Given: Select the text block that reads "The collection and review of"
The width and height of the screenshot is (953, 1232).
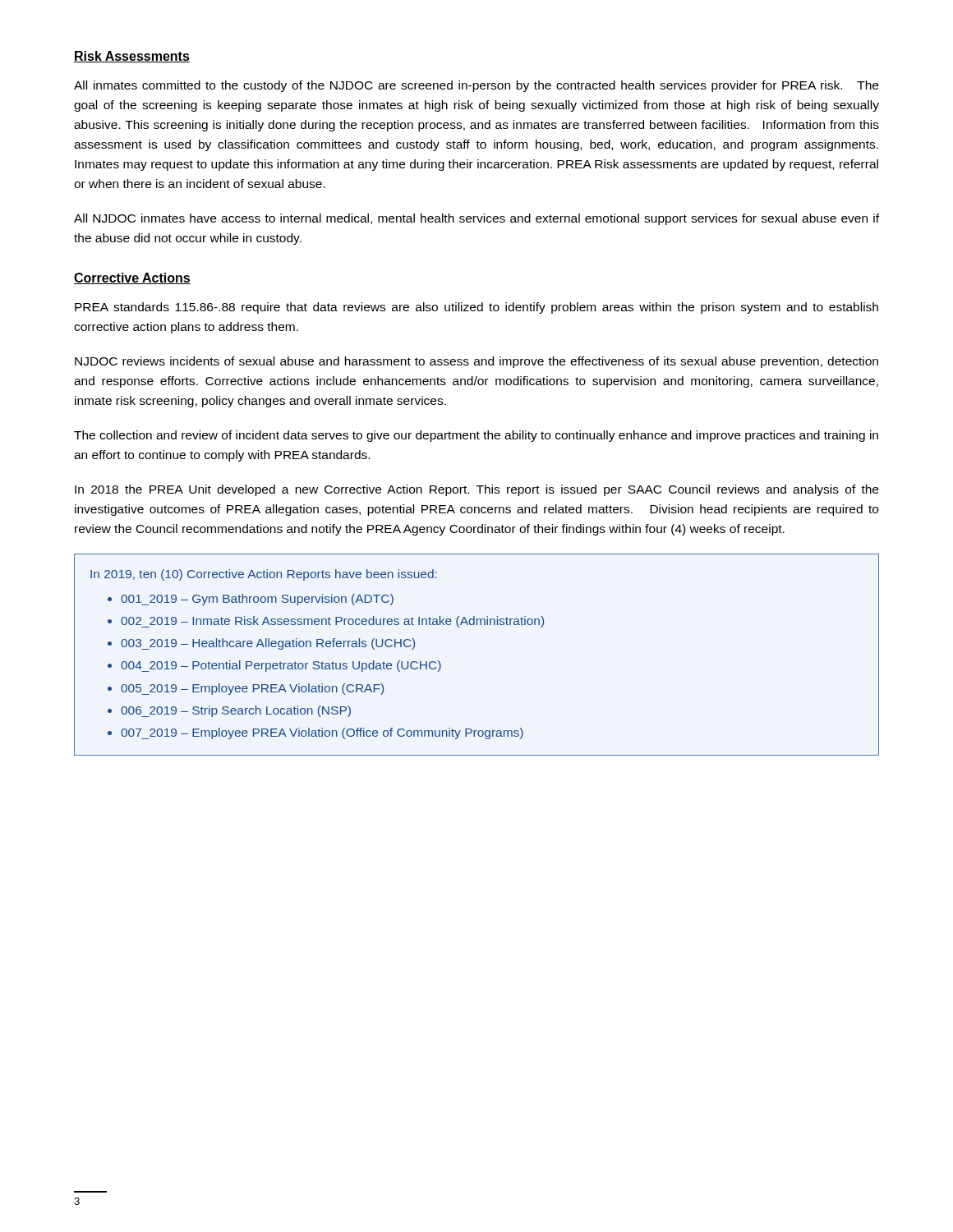Looking at the screenshot, I should tap(476, 445).
